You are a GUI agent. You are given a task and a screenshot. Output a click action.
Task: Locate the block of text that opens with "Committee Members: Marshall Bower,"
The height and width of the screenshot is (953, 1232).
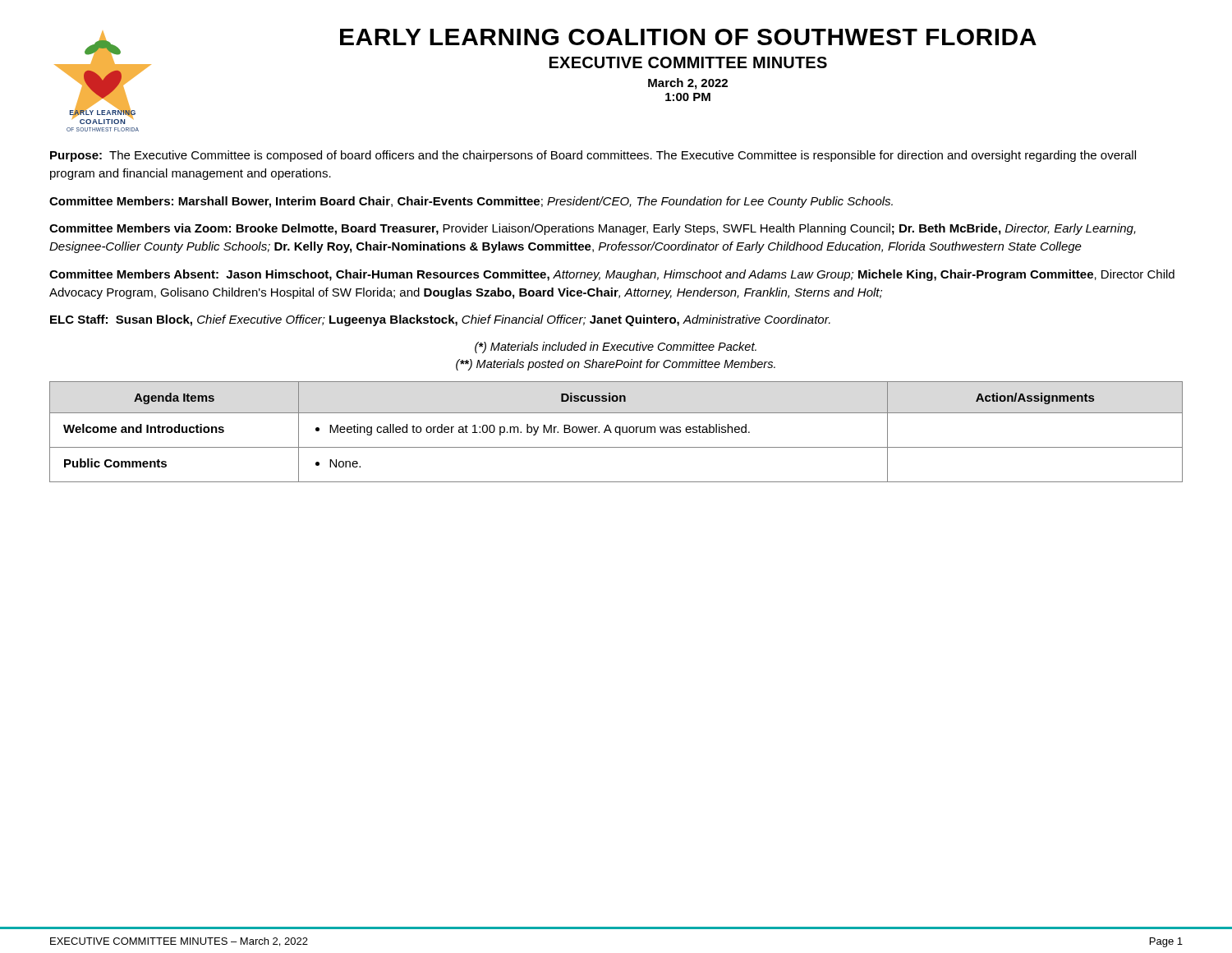coord(616,201)
